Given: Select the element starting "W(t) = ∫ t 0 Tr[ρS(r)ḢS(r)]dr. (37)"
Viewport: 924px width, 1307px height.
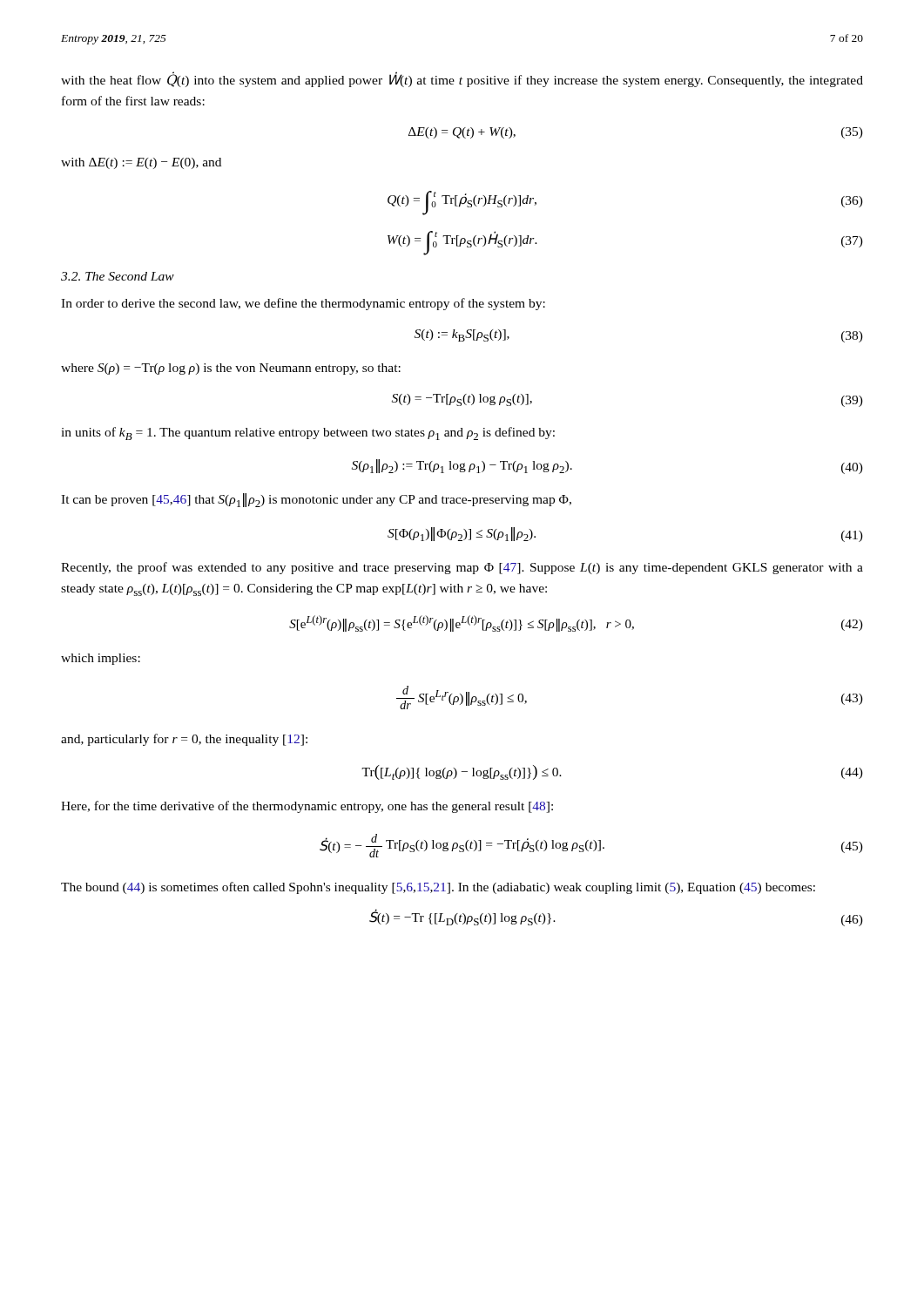Looking at the screenshot, I should coord(462,241).
